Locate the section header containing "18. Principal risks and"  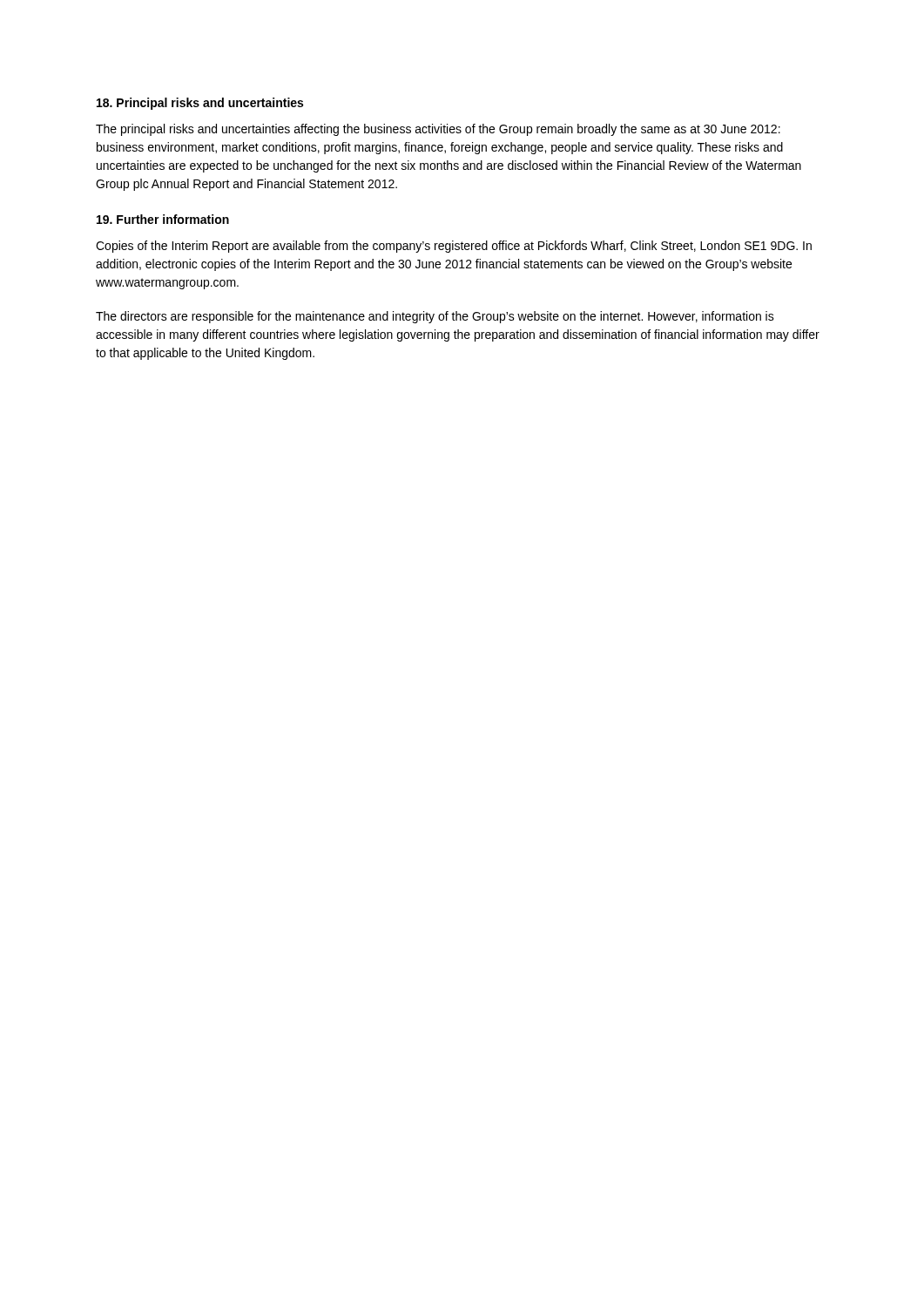coord(200,103)
